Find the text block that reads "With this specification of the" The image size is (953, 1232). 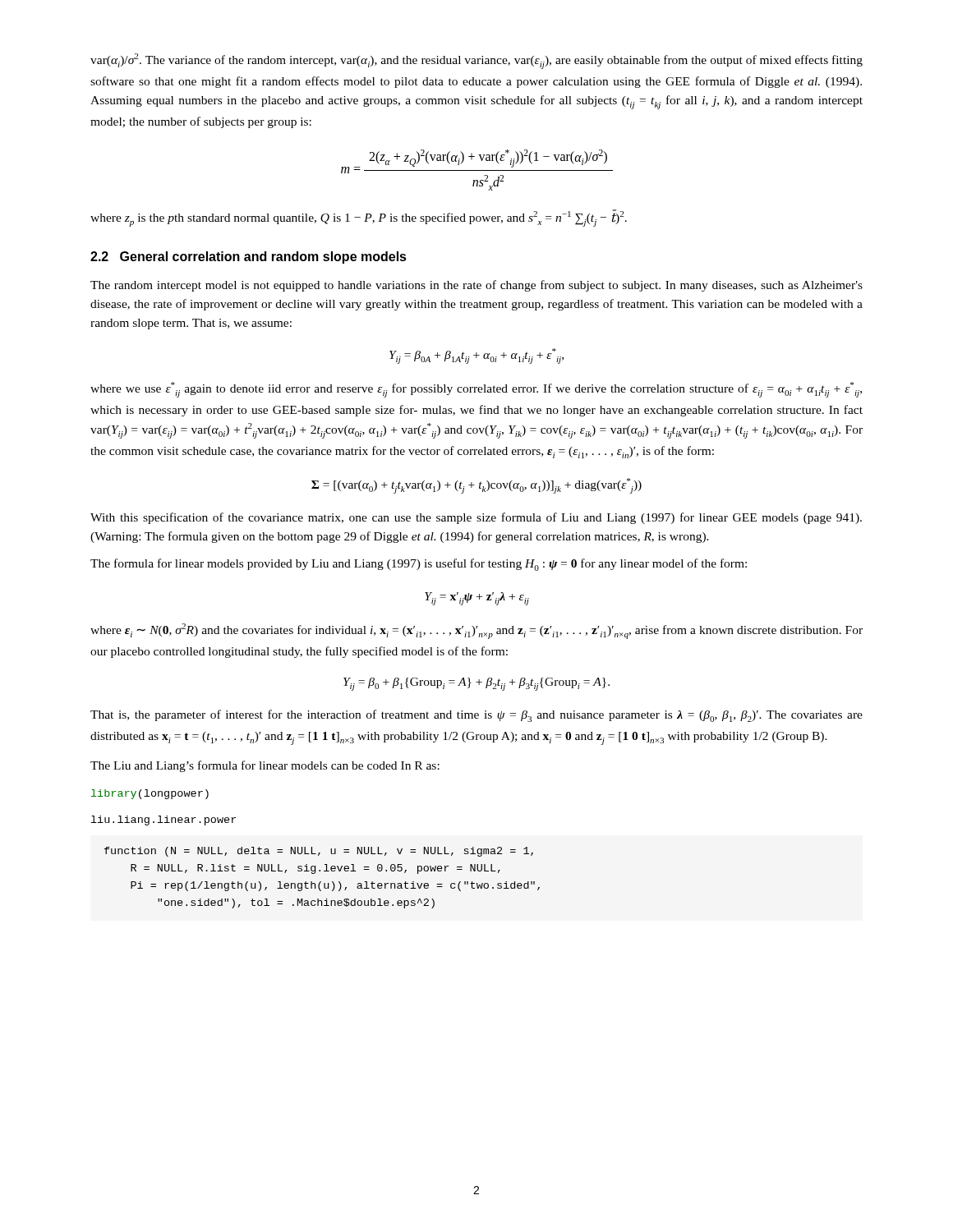[x=476, y=541]
